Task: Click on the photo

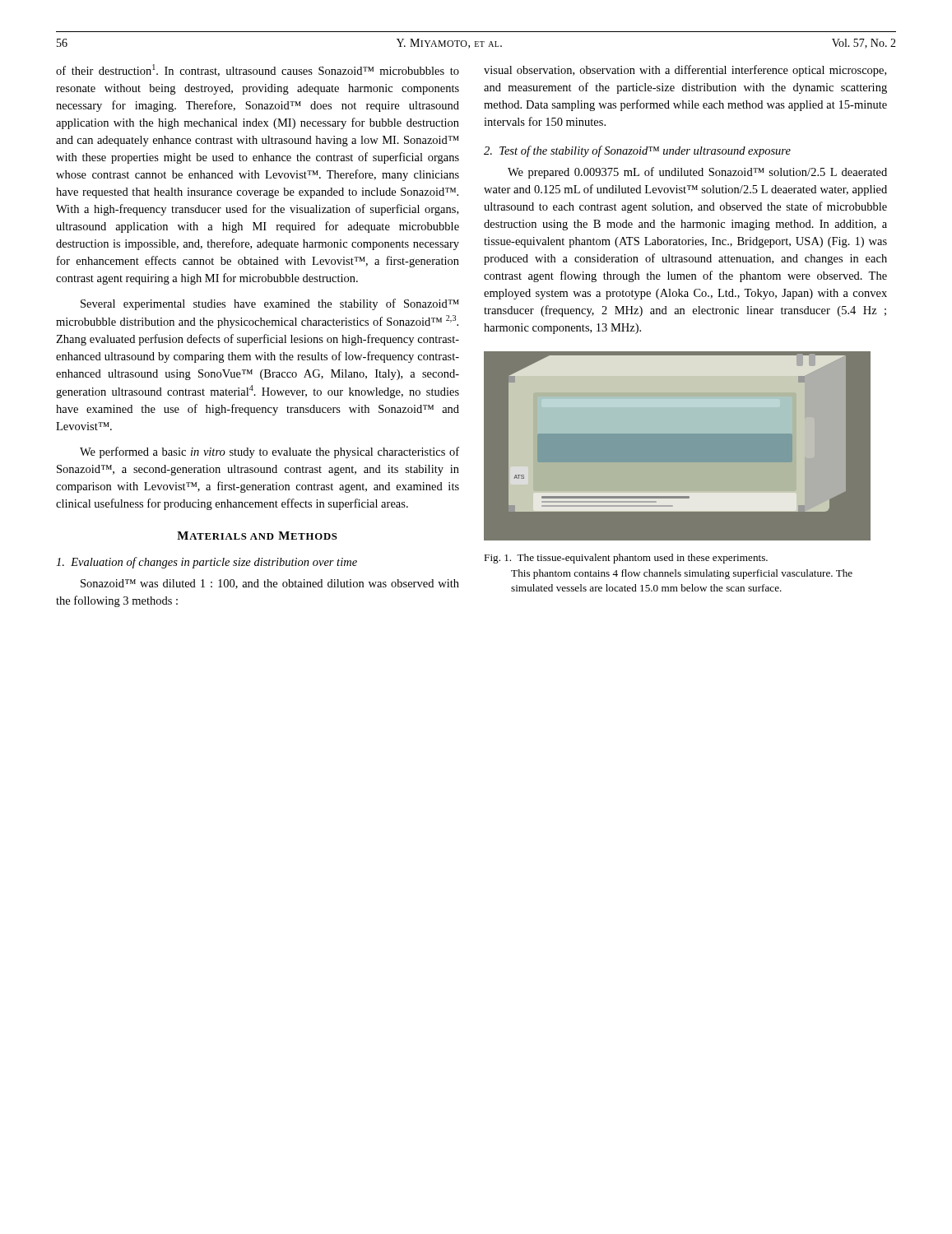Action: (686, 449)
